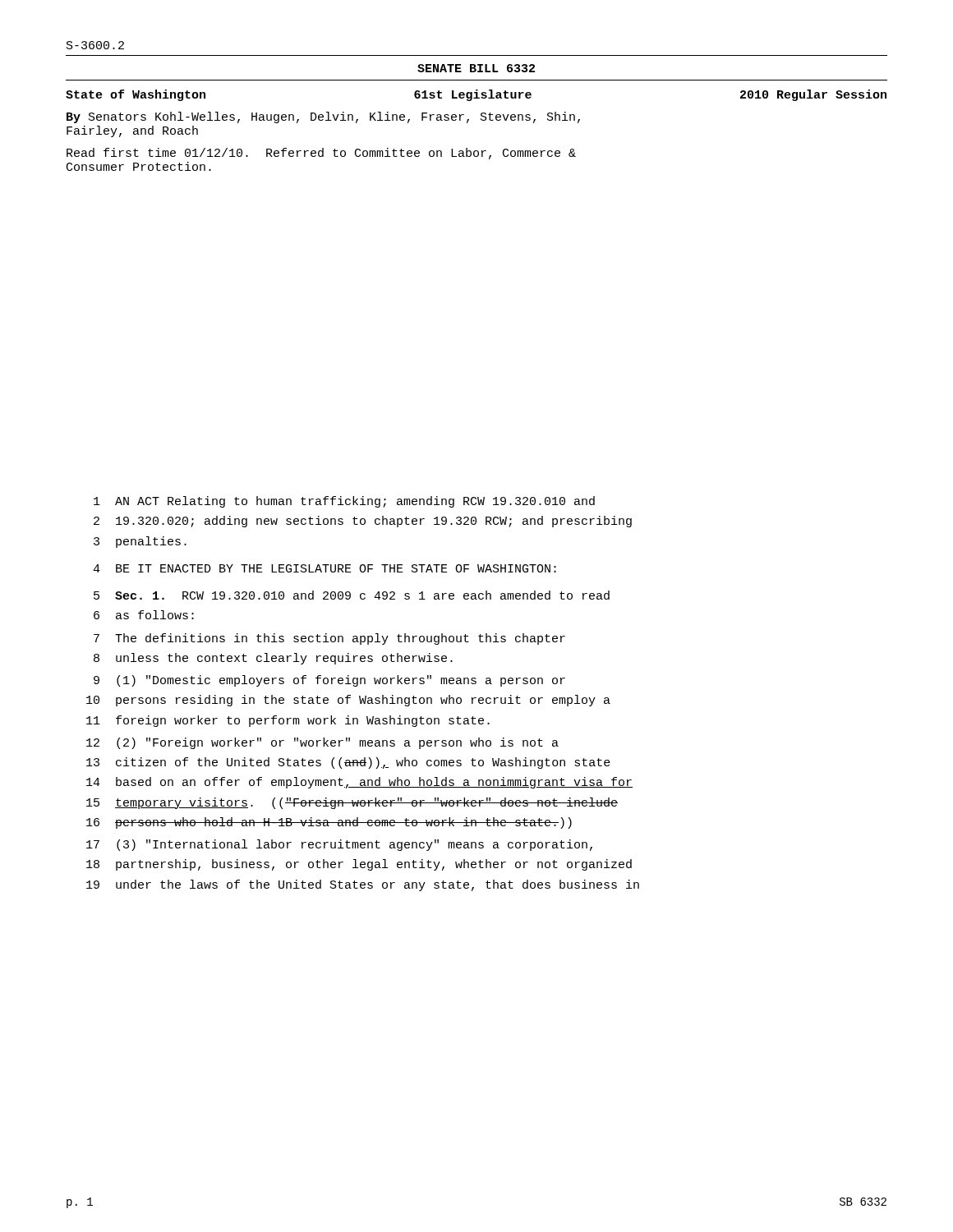The width and height of the screenshot is (953, 1232).
Task: Point to the block beginning "19 under the laws of"
Action: (476, 886)
